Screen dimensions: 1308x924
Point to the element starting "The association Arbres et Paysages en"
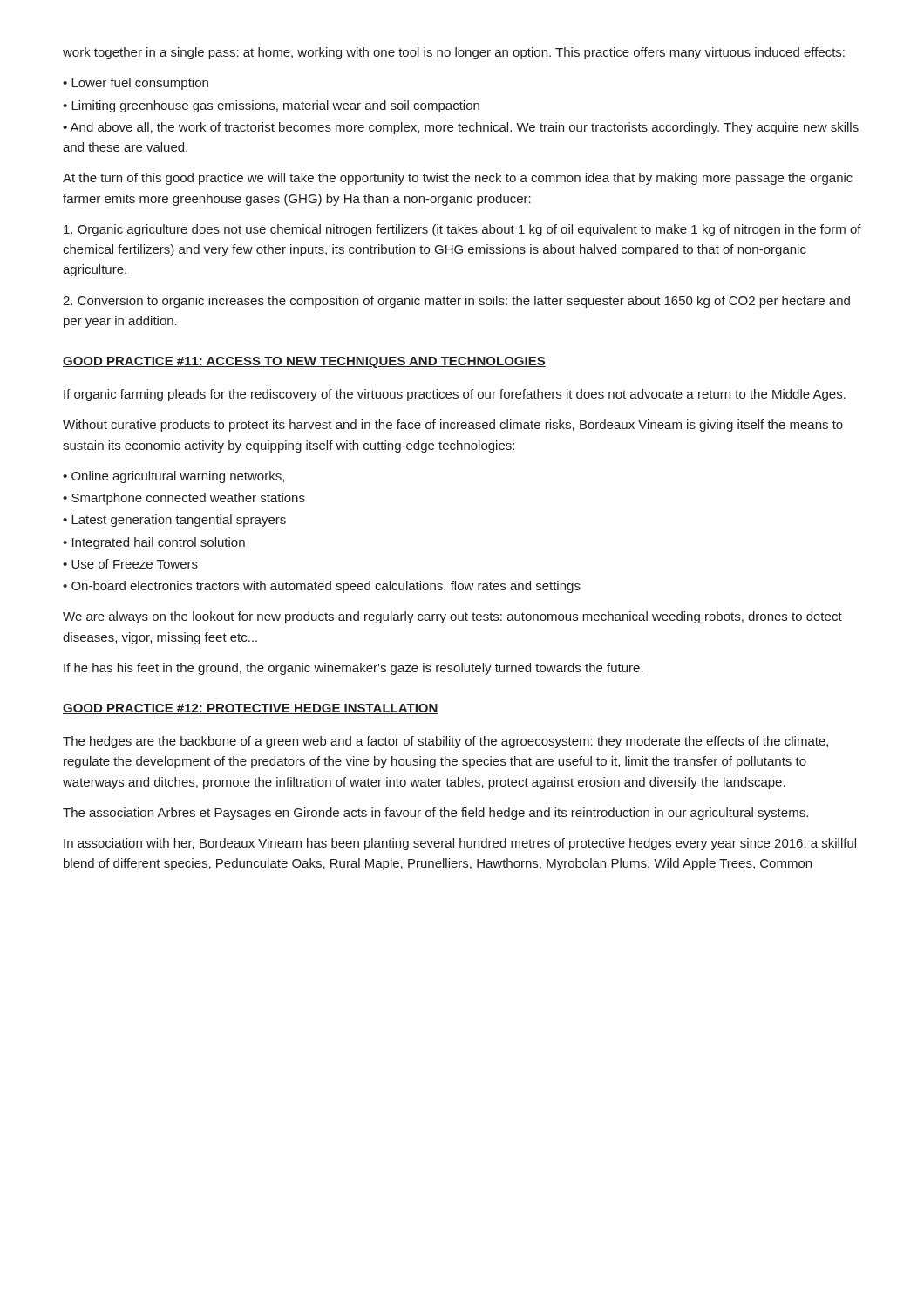coord(436,812)
